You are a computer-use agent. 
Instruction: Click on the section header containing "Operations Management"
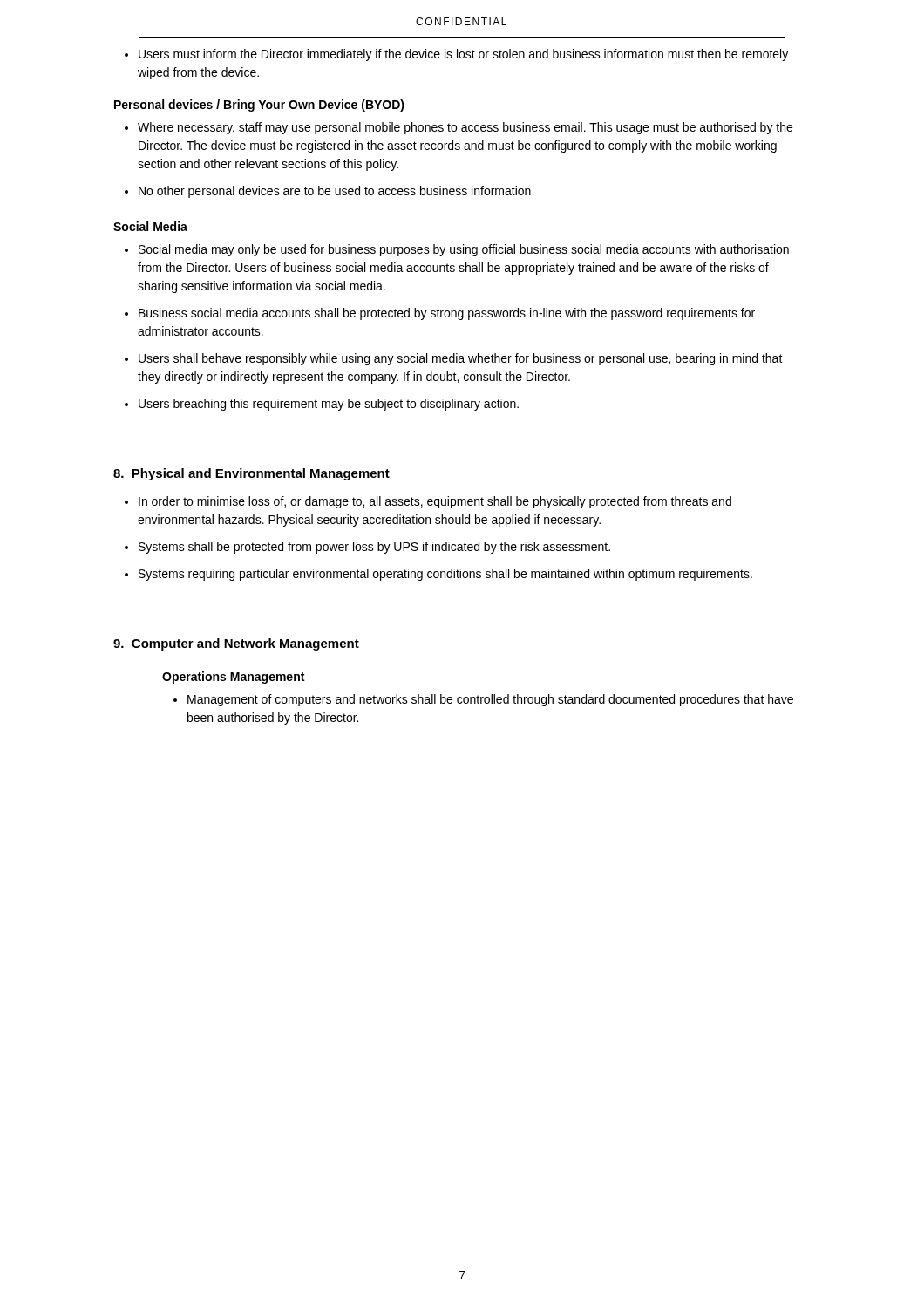233,677
